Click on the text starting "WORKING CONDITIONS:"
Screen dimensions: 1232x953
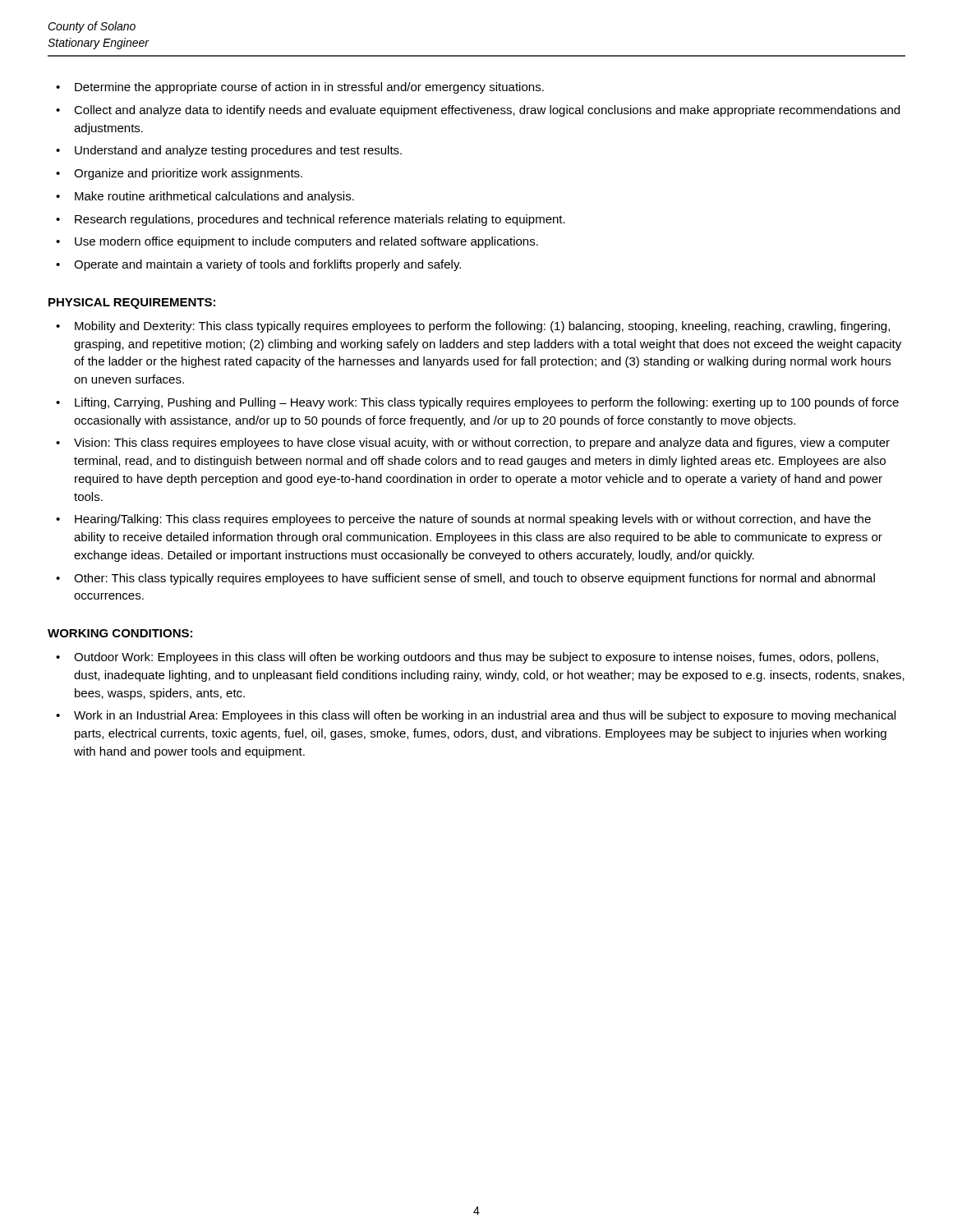121,633
